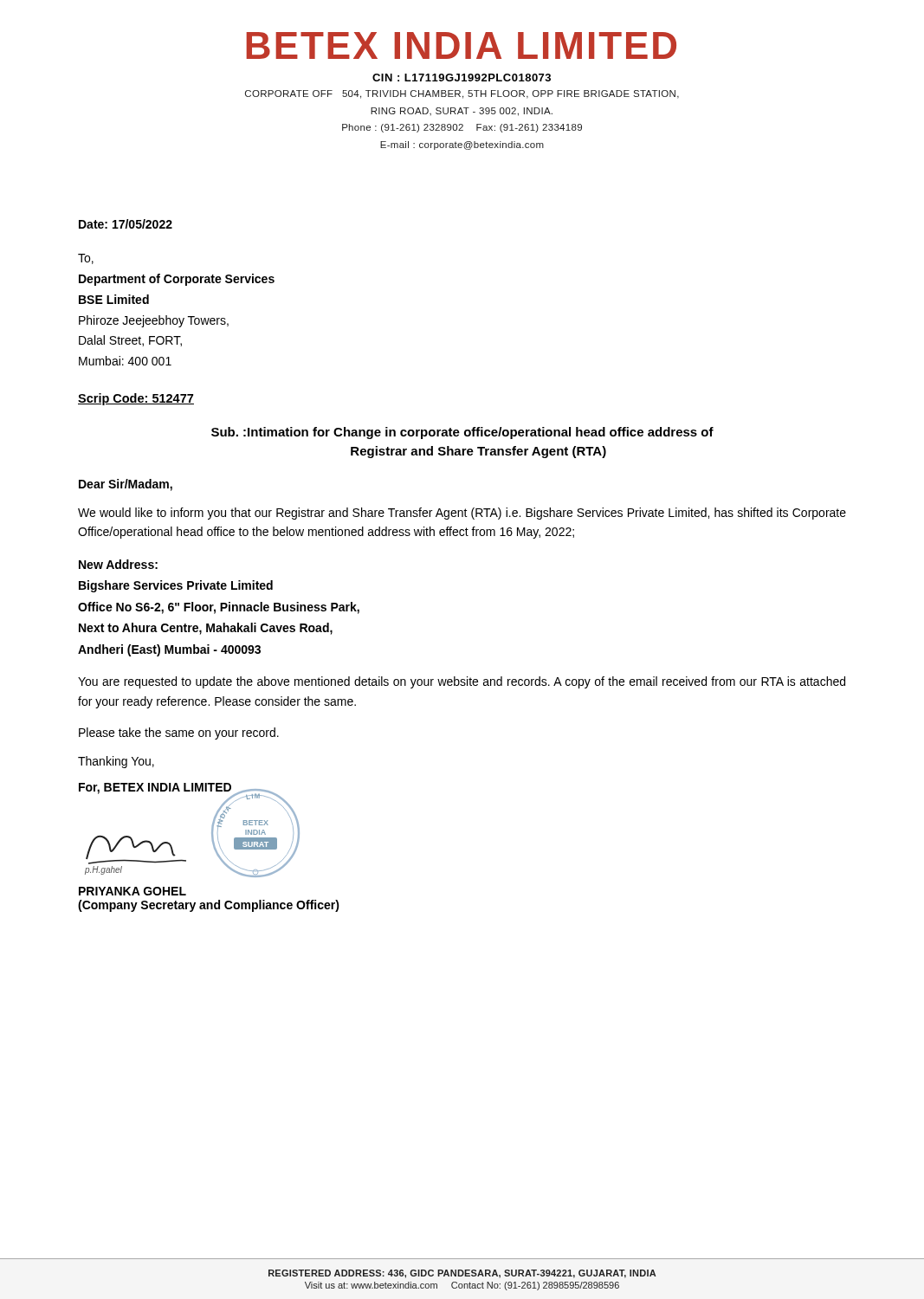Viewport: 924px width, 1299px height.
Task: Find the text block starting "New Address: Bigshare Services Private Limited Office"
Action: [118, 564]
